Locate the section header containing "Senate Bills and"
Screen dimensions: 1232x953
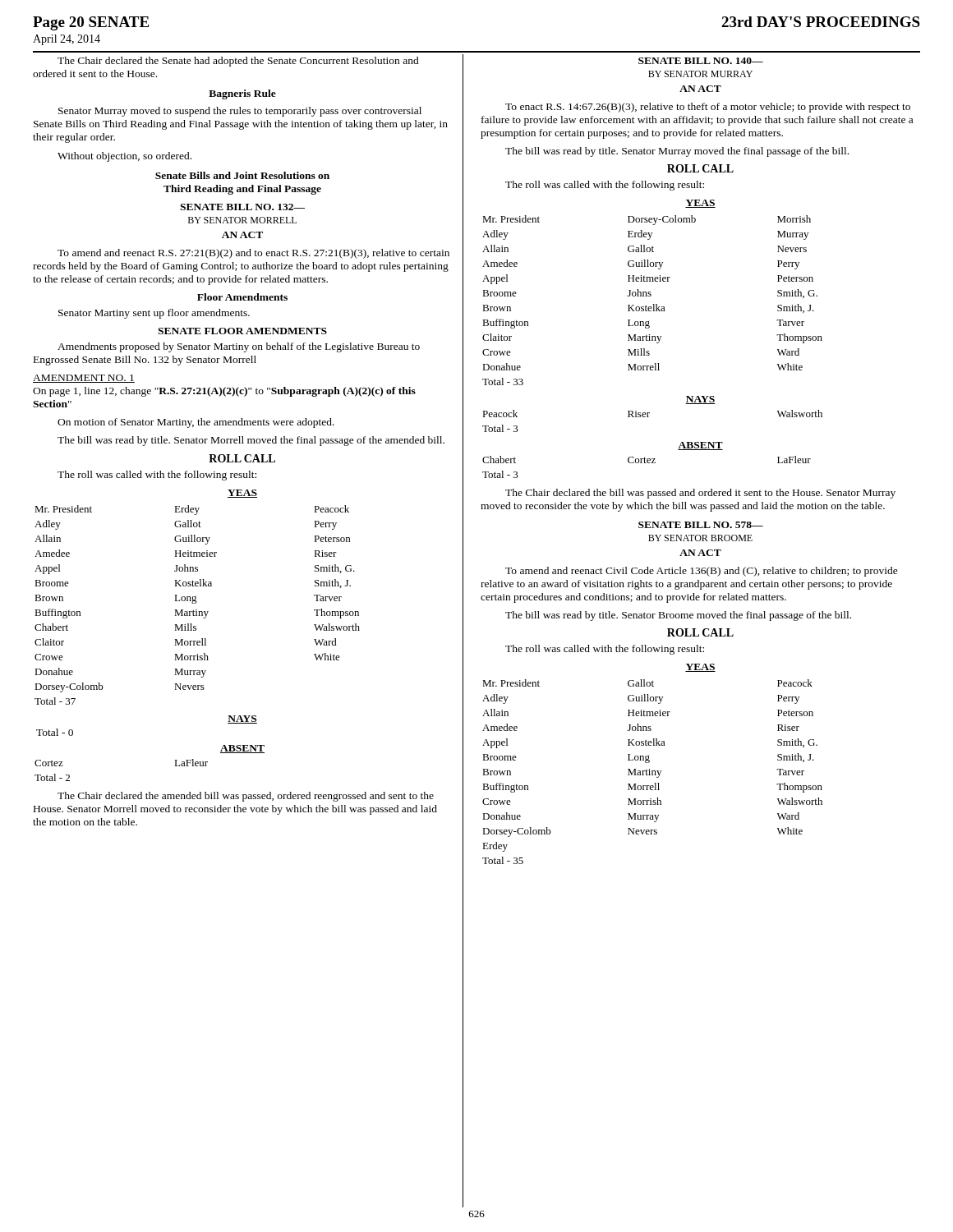242,182
